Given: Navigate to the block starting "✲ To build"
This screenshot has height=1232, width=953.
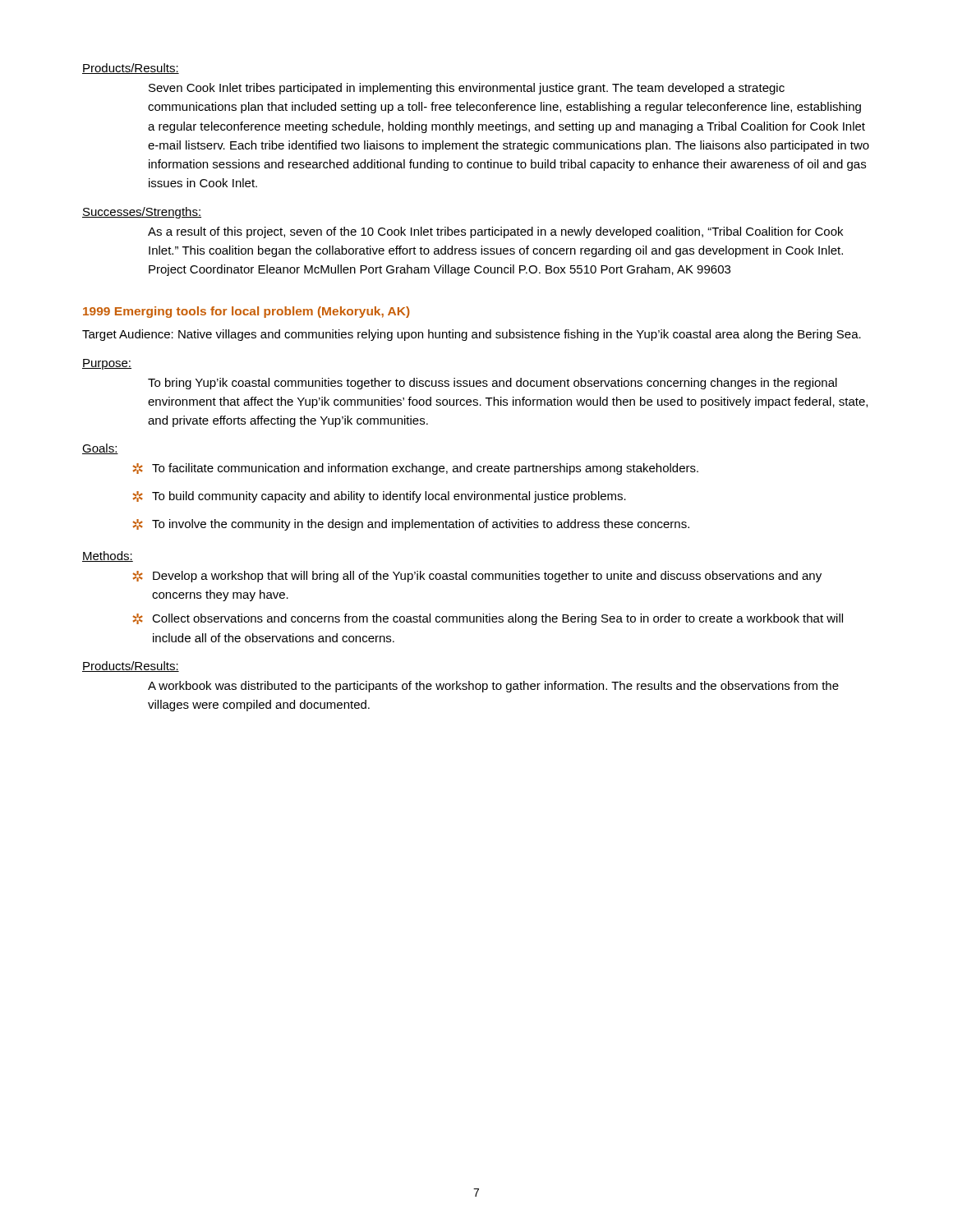Looking at the screenshot, I should (x=379, y=498).
